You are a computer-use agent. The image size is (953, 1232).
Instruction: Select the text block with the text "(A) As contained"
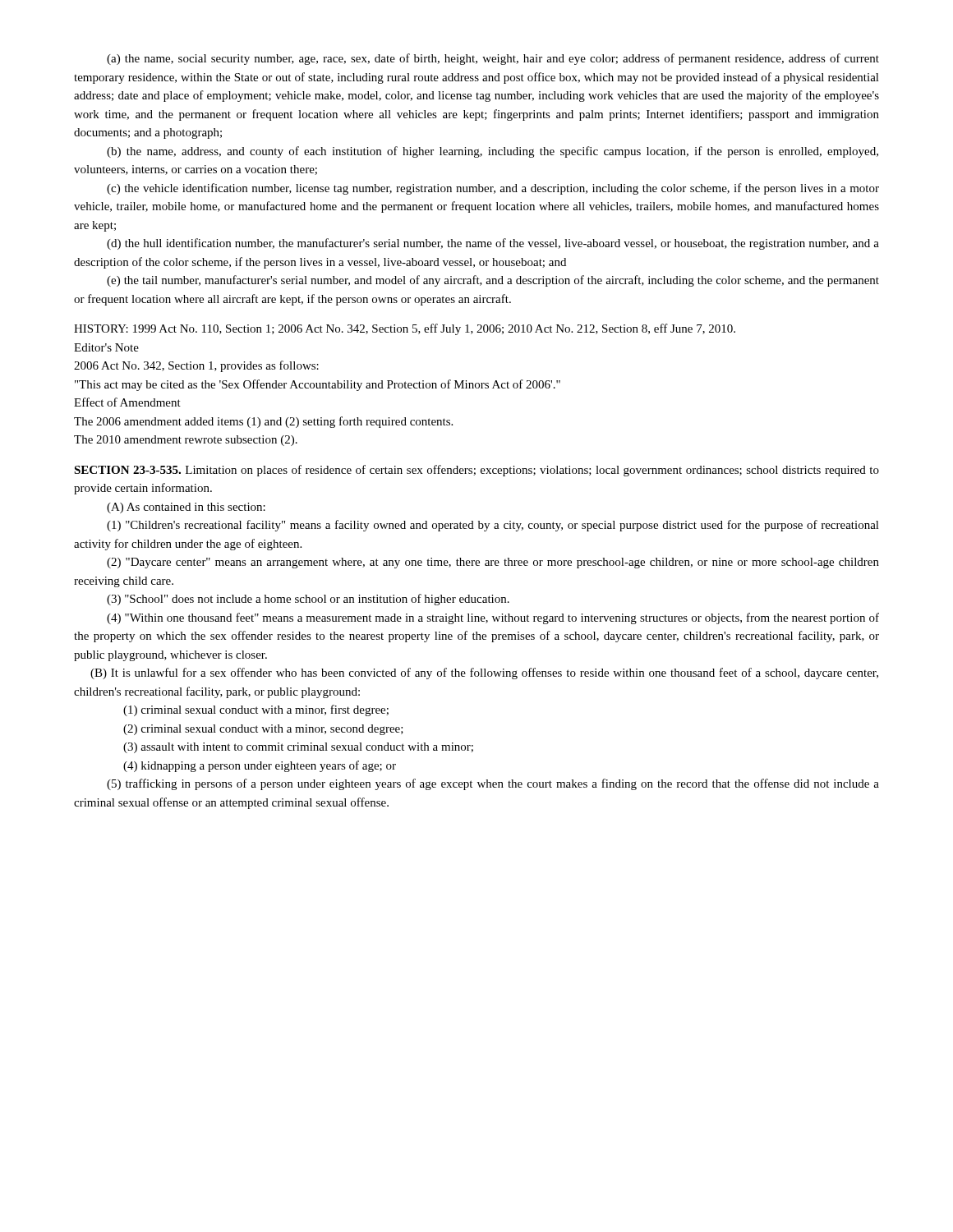coord(186,506)
